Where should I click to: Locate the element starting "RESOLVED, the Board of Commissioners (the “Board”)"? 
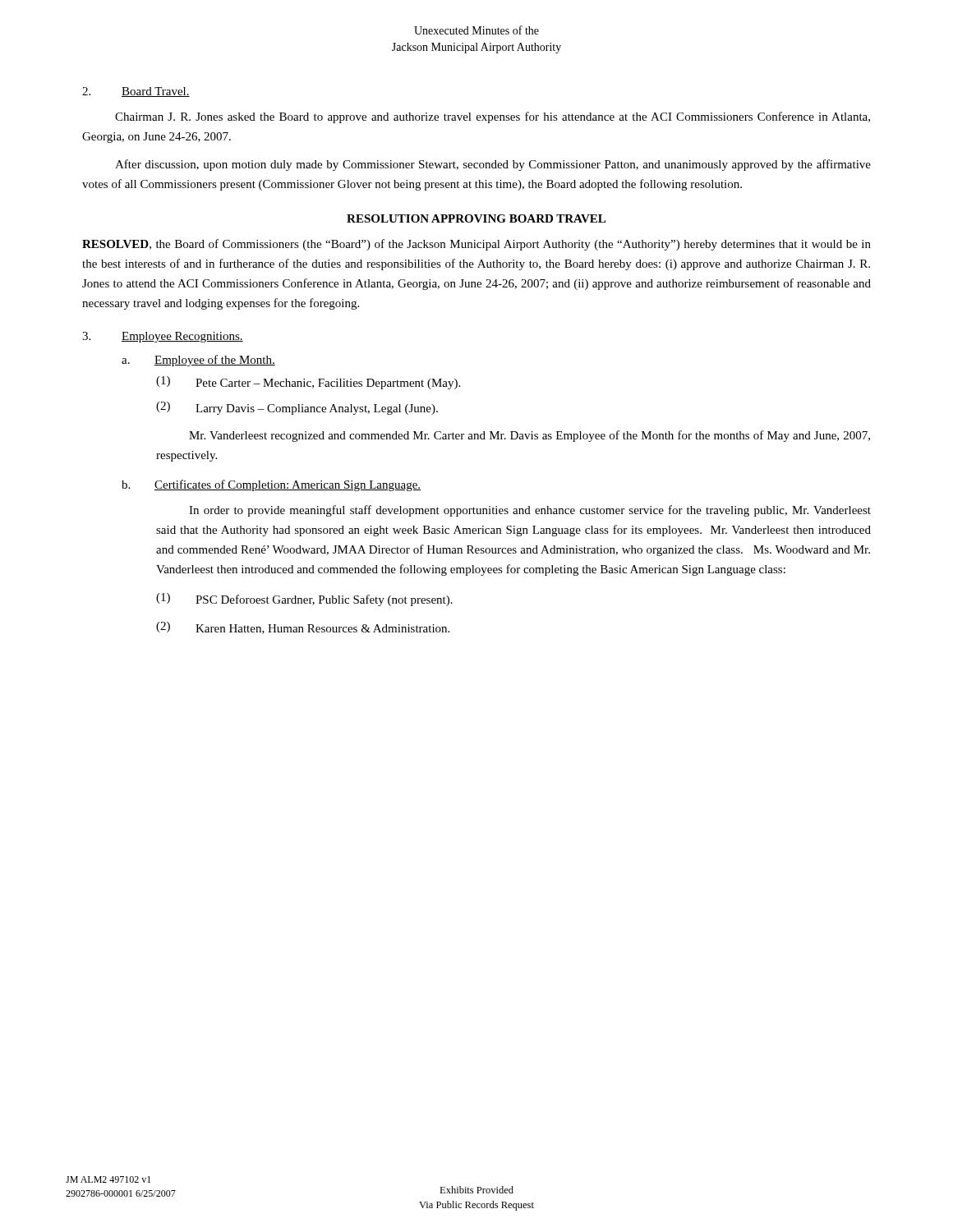(476, 274)
